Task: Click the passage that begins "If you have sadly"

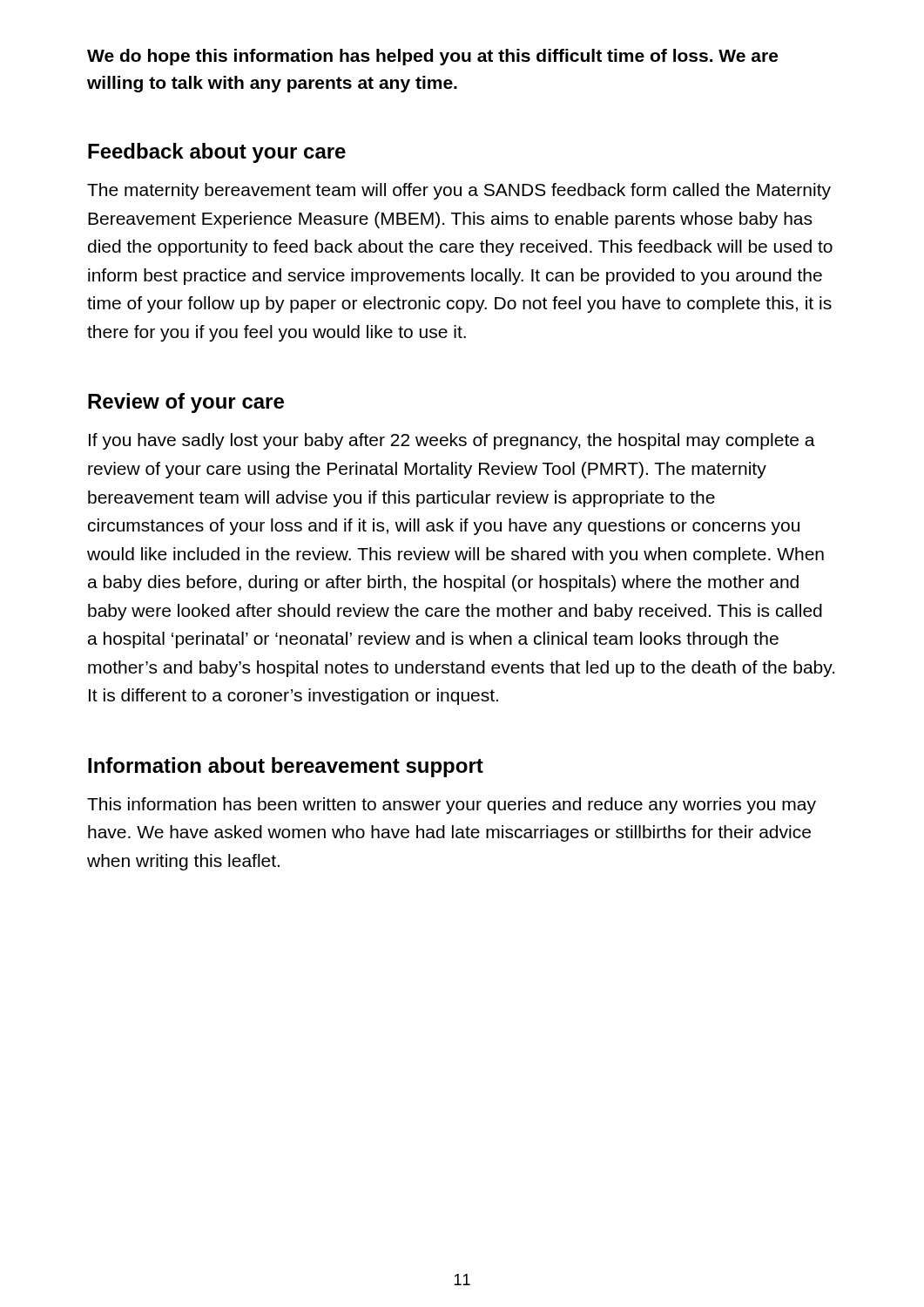Action: point(462,568)
